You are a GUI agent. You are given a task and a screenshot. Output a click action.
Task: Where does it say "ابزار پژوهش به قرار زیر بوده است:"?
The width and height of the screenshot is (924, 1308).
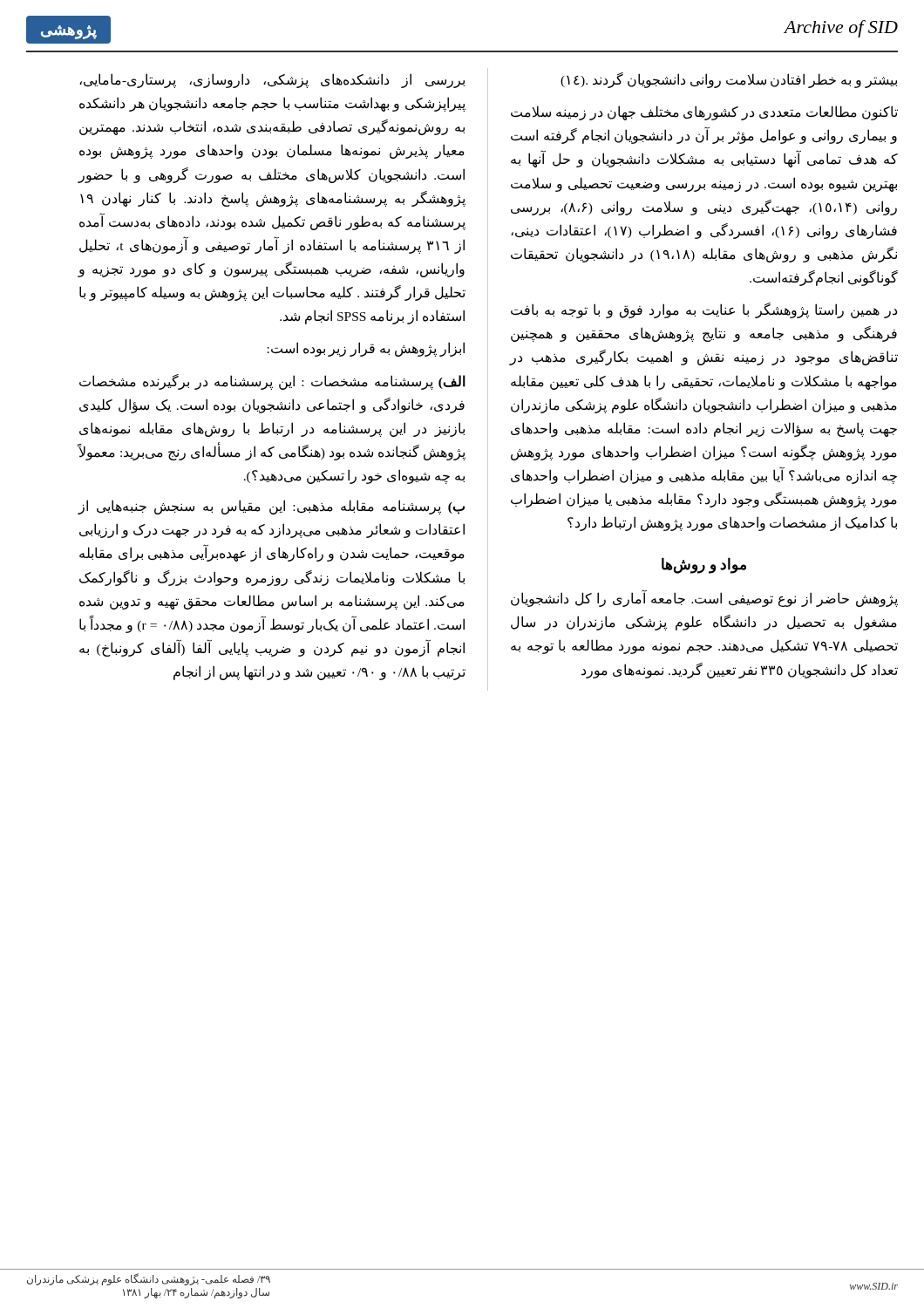366,349
